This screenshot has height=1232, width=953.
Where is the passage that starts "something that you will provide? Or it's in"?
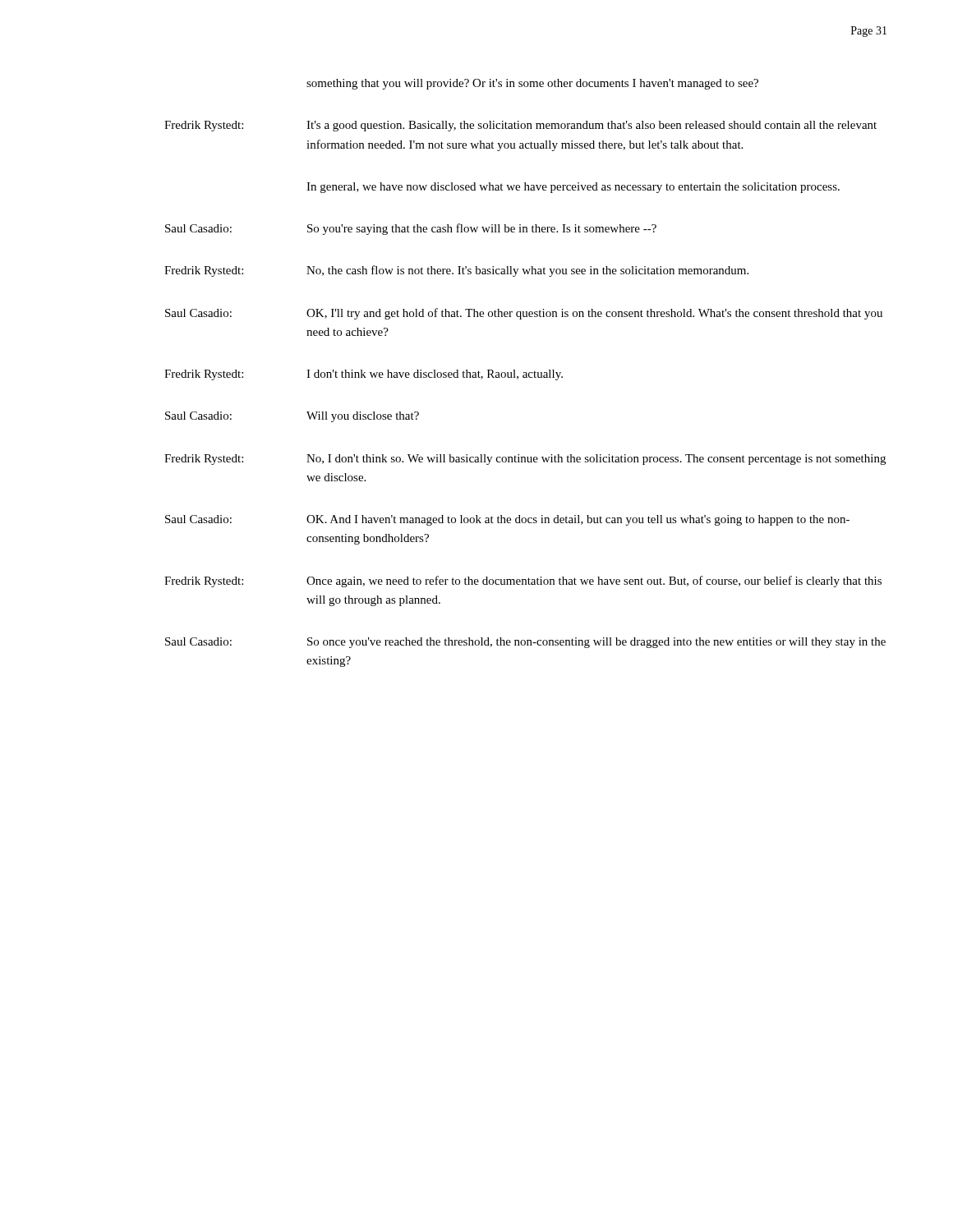533,83
